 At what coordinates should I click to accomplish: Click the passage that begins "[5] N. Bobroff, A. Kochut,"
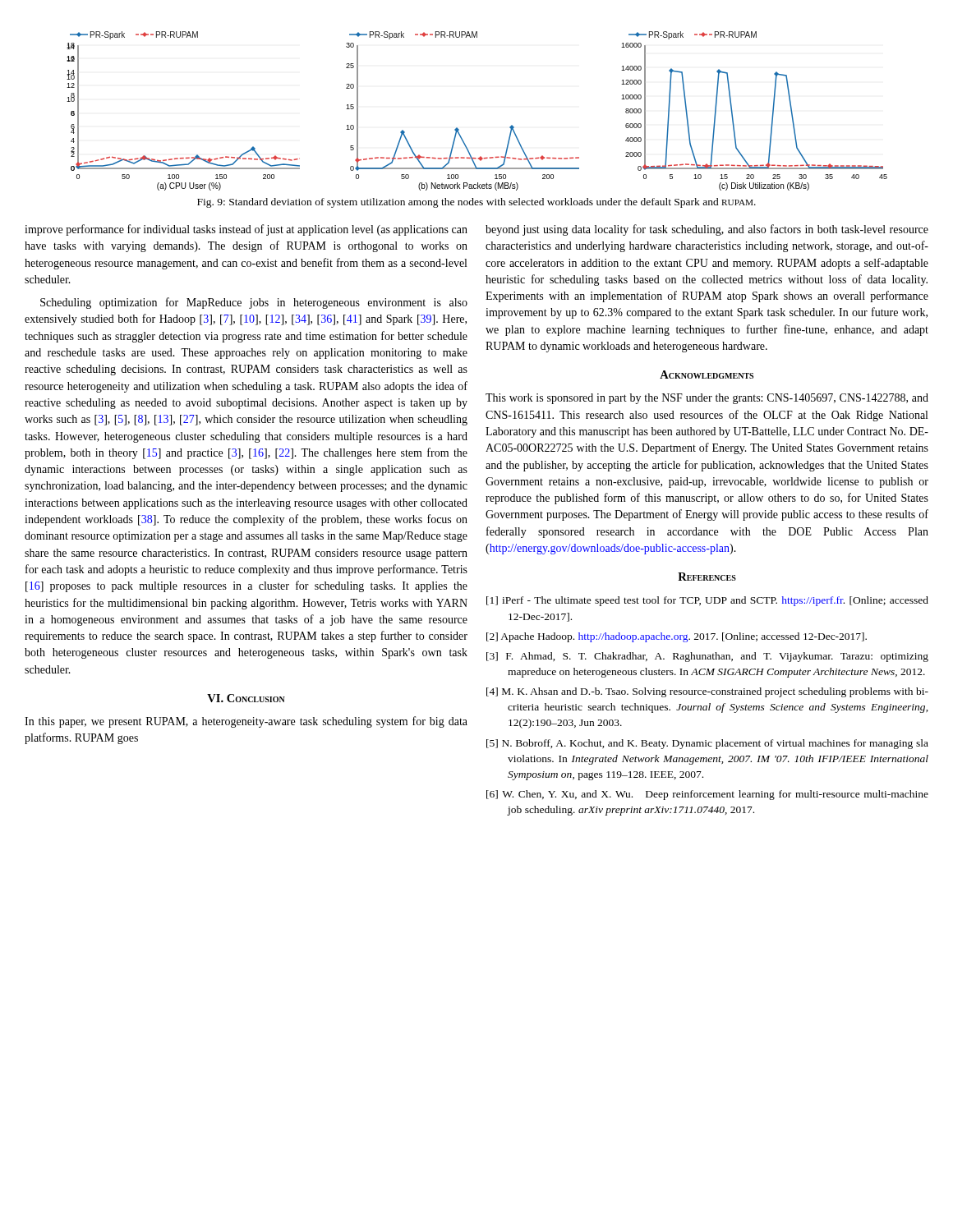coord(707,758)
